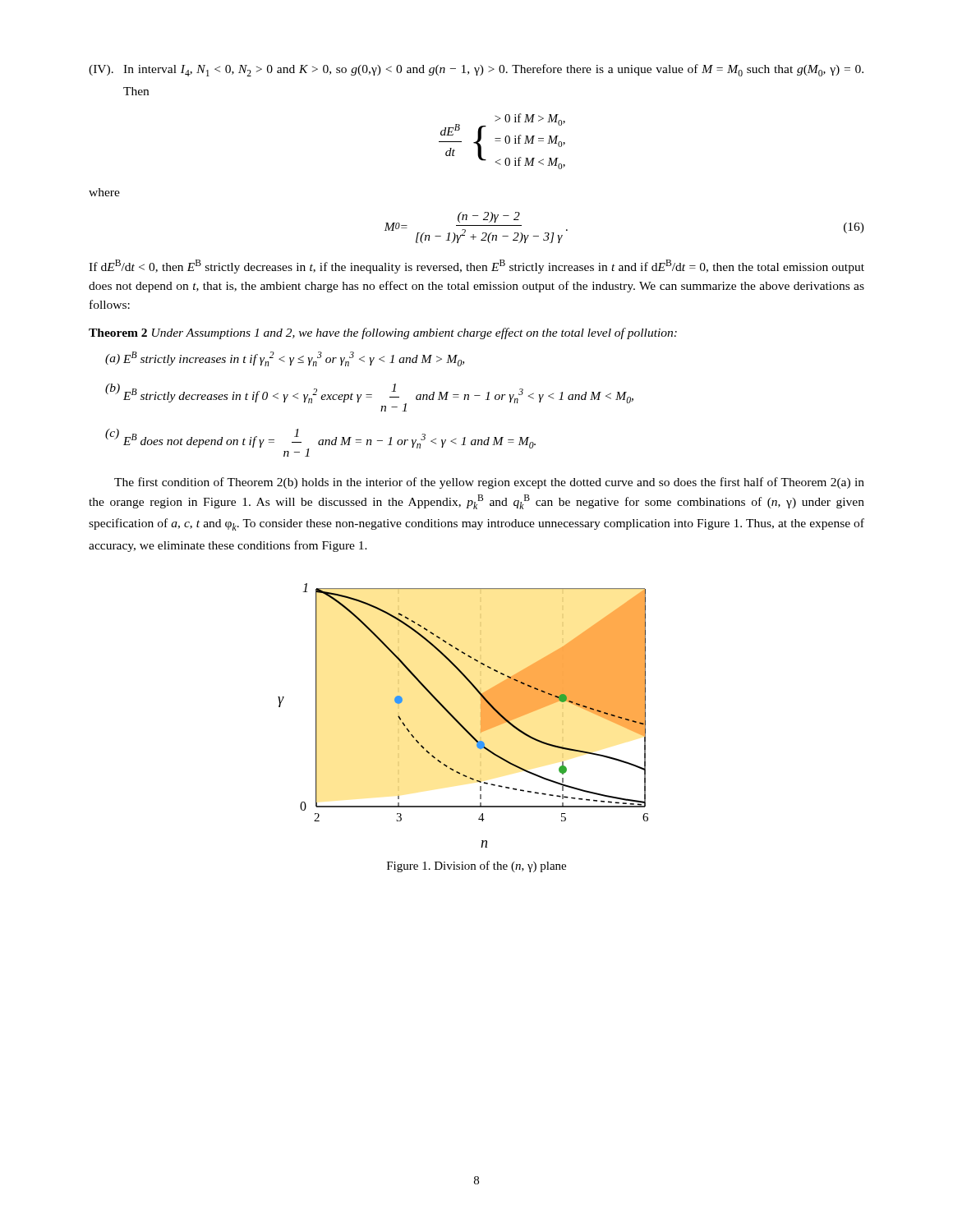Viewport: 953px width, 1232px height.
Task: Click the formula that begins "M0 = (n"
Action: (490, 225)
